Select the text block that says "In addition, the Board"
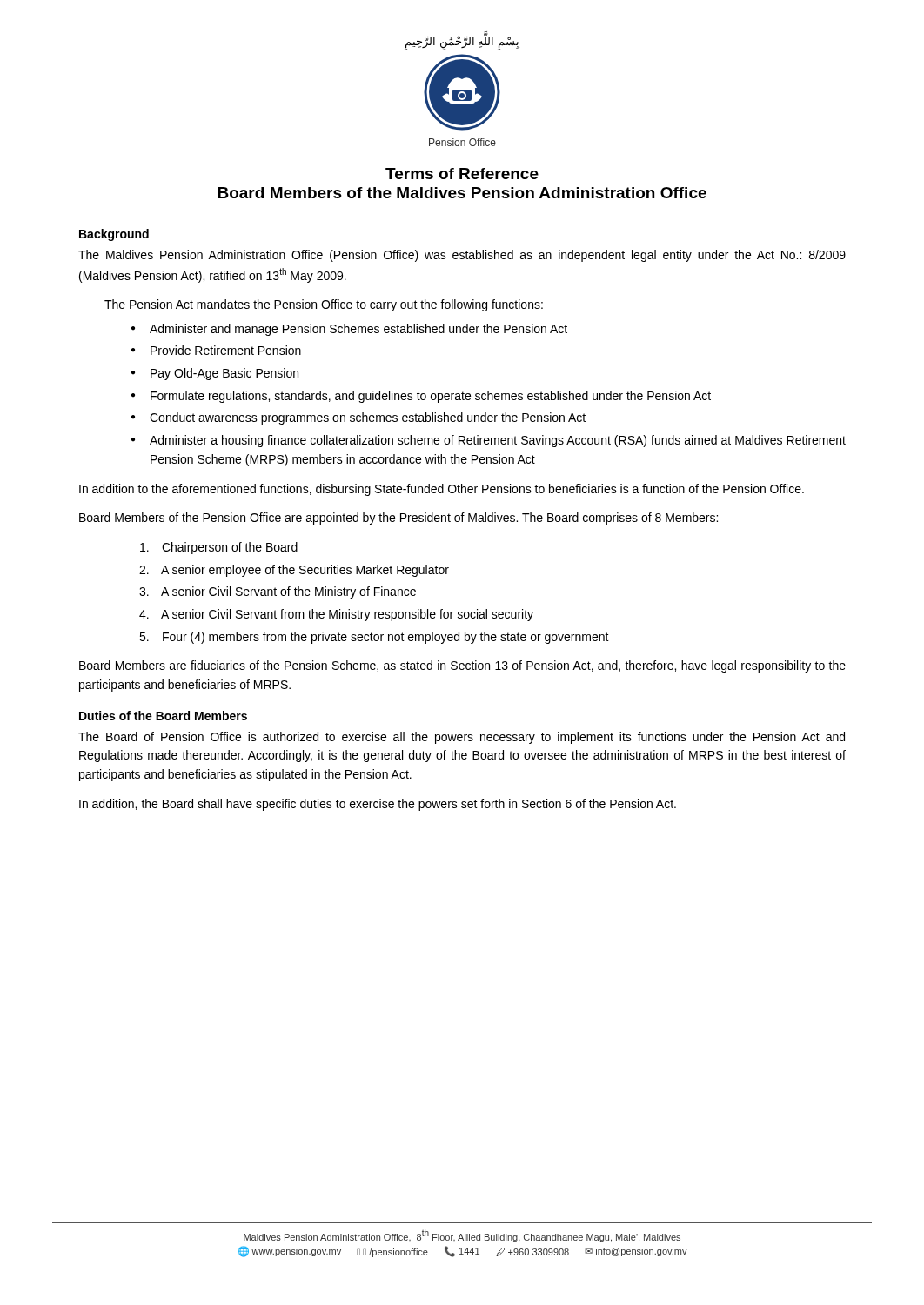 (x=378, y=804)
